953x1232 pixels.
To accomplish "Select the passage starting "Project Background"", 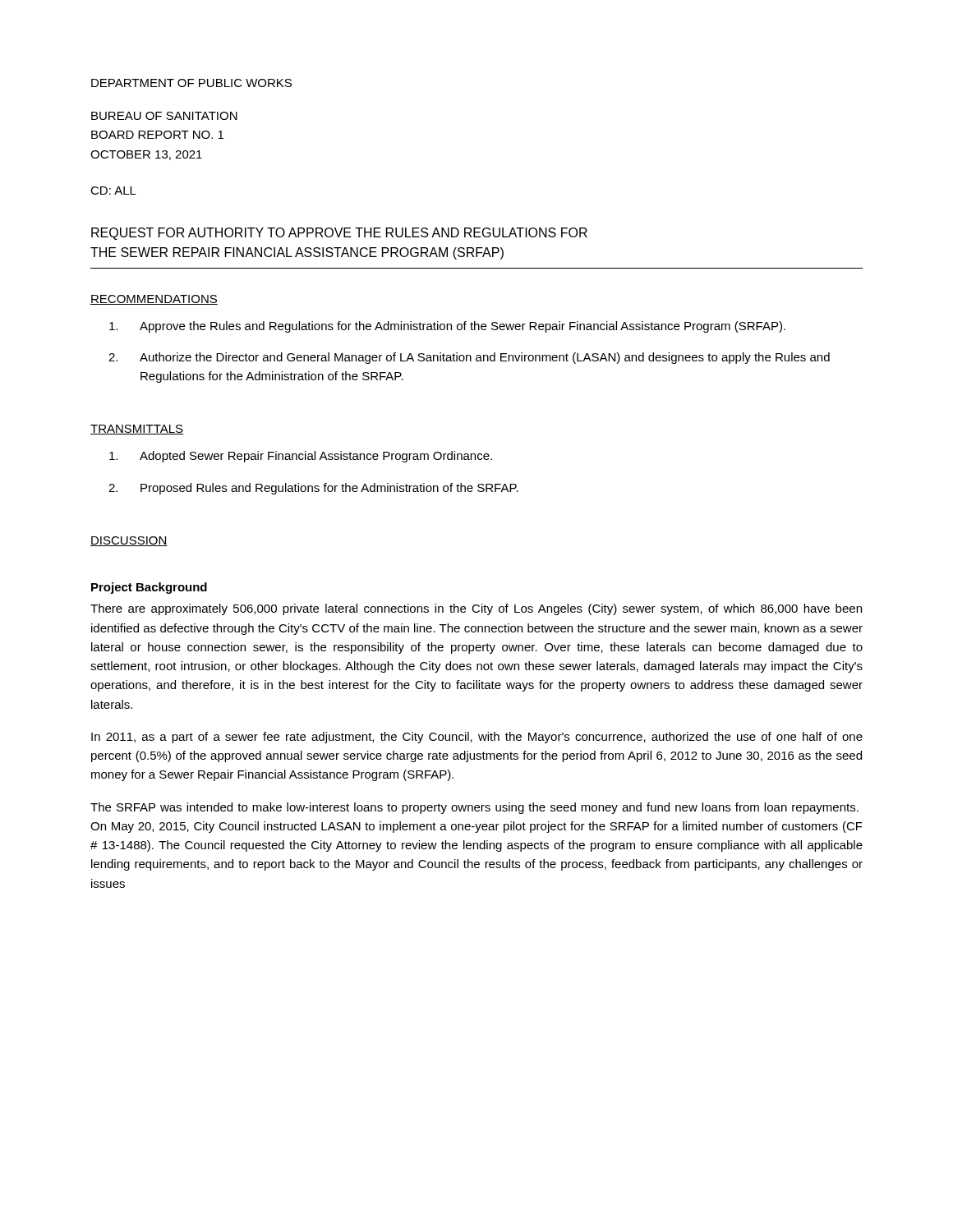I will point(149,587).
